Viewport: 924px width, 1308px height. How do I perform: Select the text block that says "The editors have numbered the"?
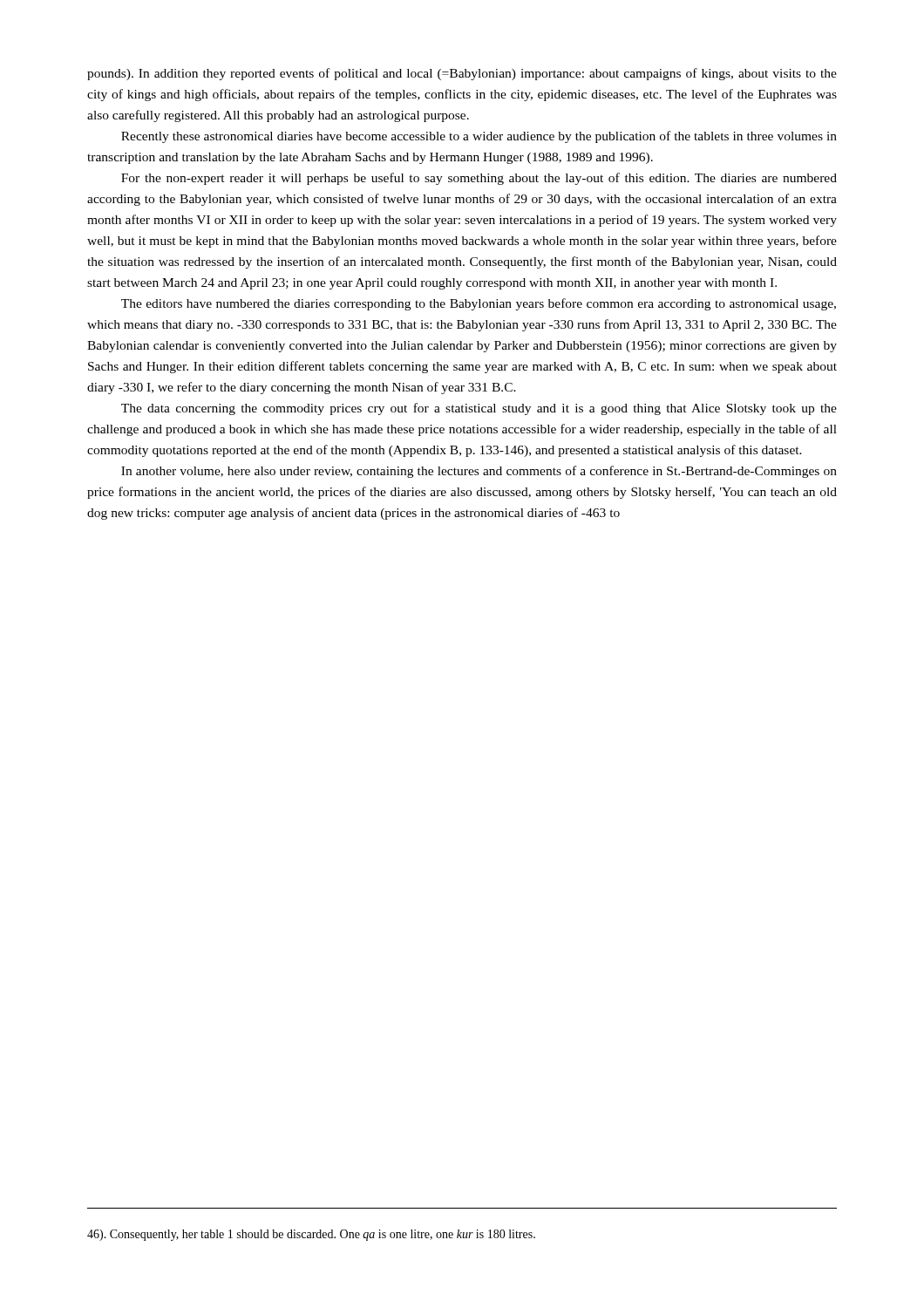462,346
